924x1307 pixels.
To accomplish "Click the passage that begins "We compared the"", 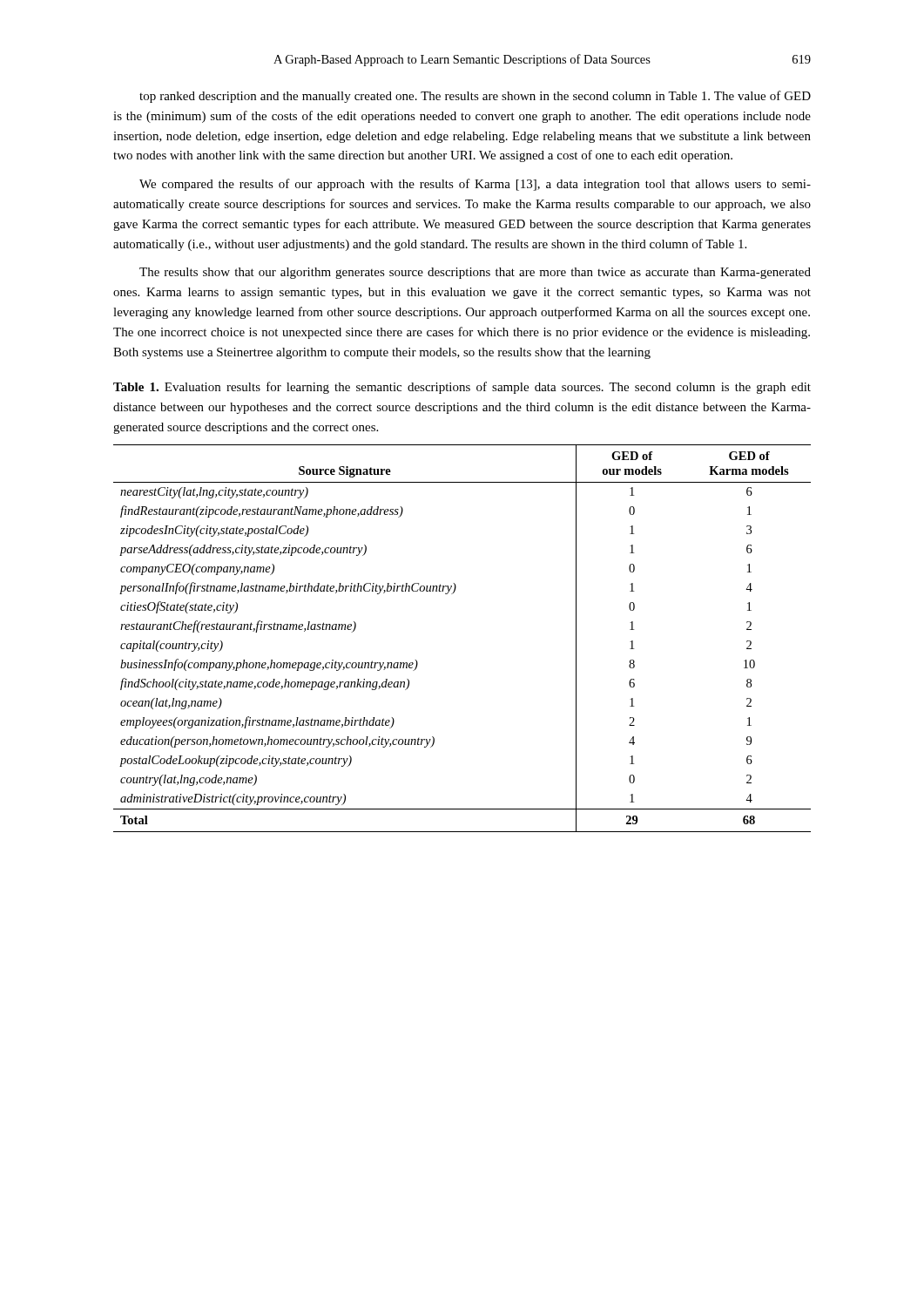I will (462, 214).
